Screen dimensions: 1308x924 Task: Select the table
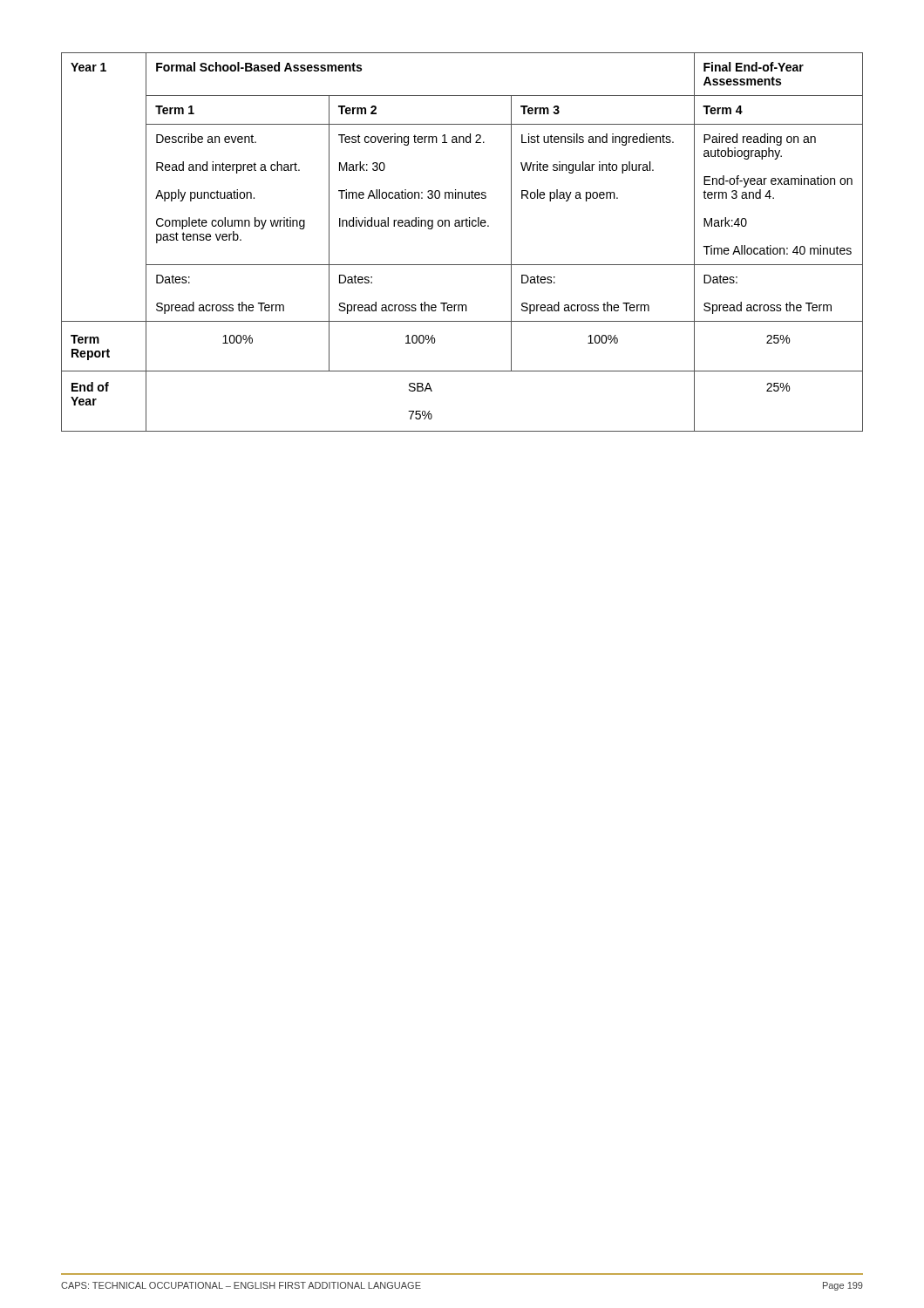pos(462,242)
